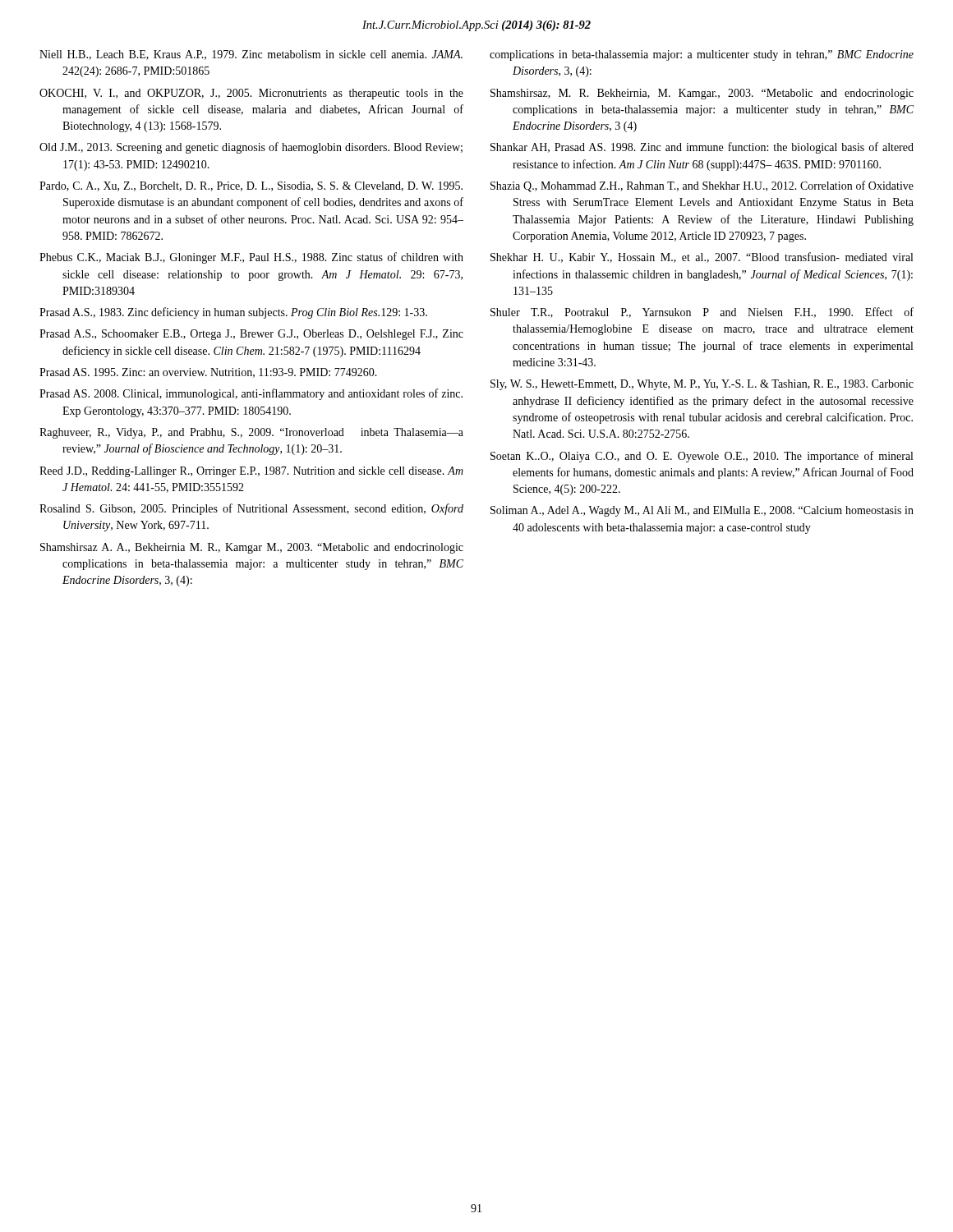Click the passage that begins "Shankar AH, Prasad AS."
This screenshot has width=953, height=1232.
point(702,156)
